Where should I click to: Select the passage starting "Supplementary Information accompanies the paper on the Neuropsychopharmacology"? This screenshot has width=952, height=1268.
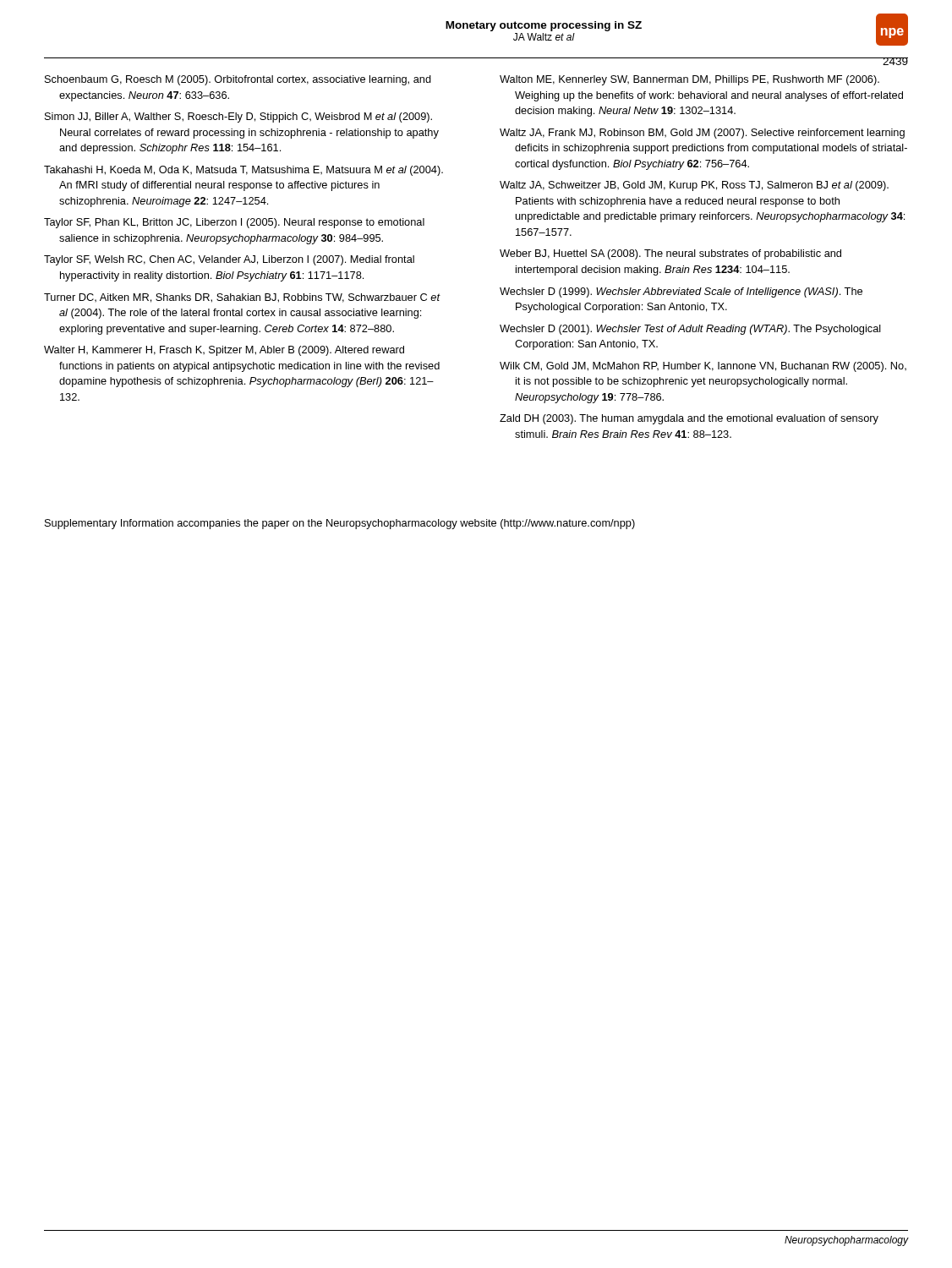coord(340,523)
